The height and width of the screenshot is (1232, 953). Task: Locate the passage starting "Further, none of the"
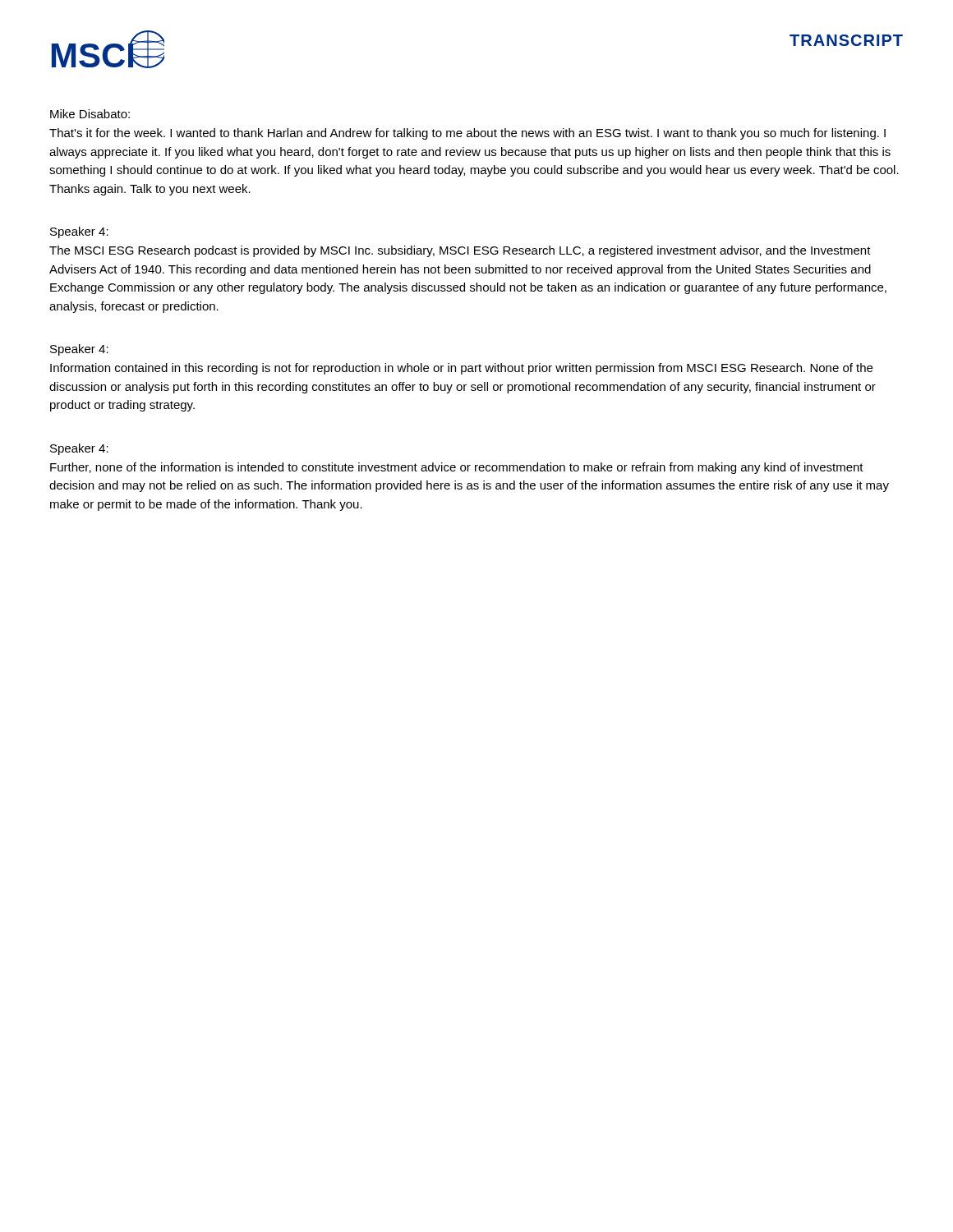[x=469, y=485]
